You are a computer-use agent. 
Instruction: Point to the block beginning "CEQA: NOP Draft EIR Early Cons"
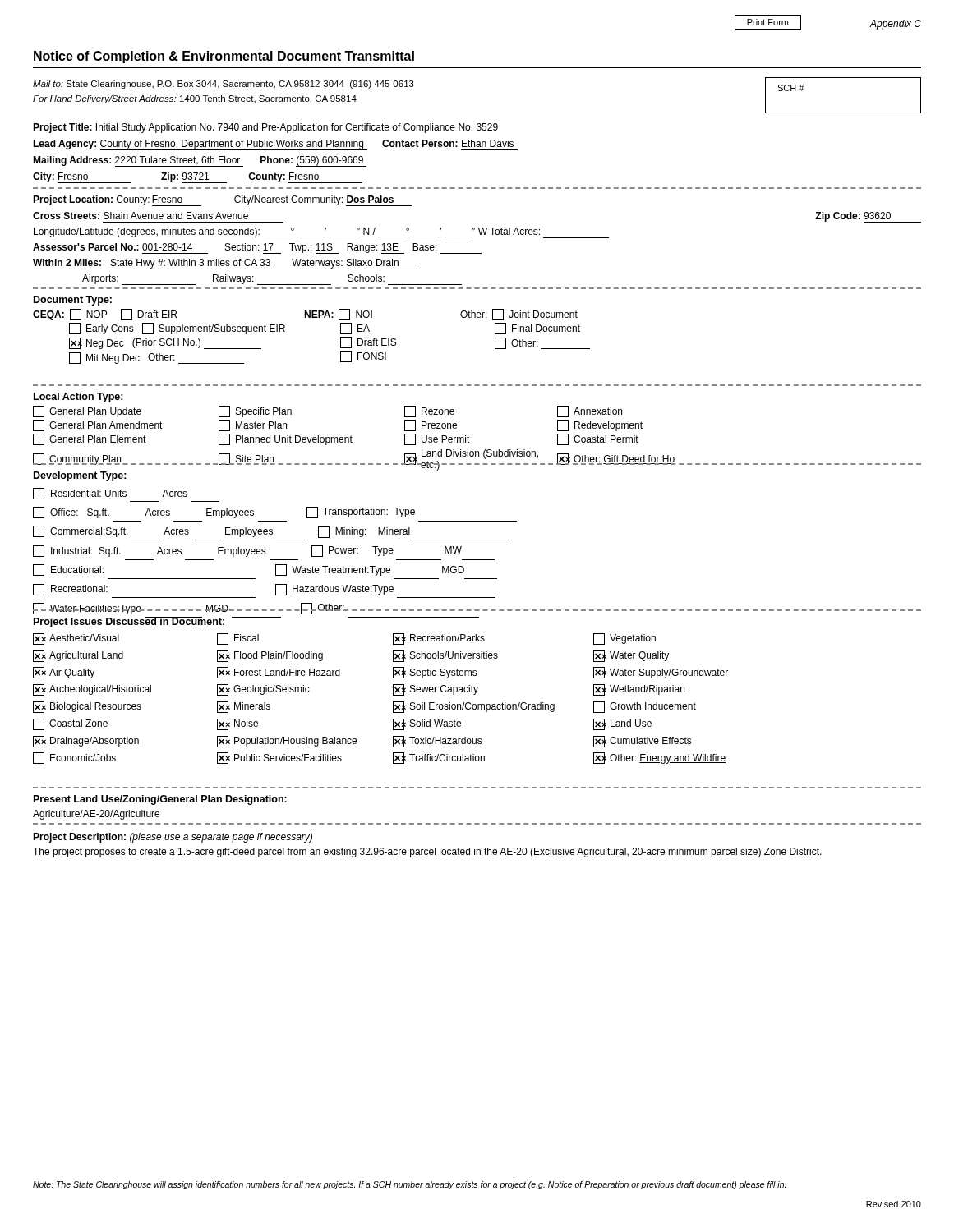coord(305,315)
